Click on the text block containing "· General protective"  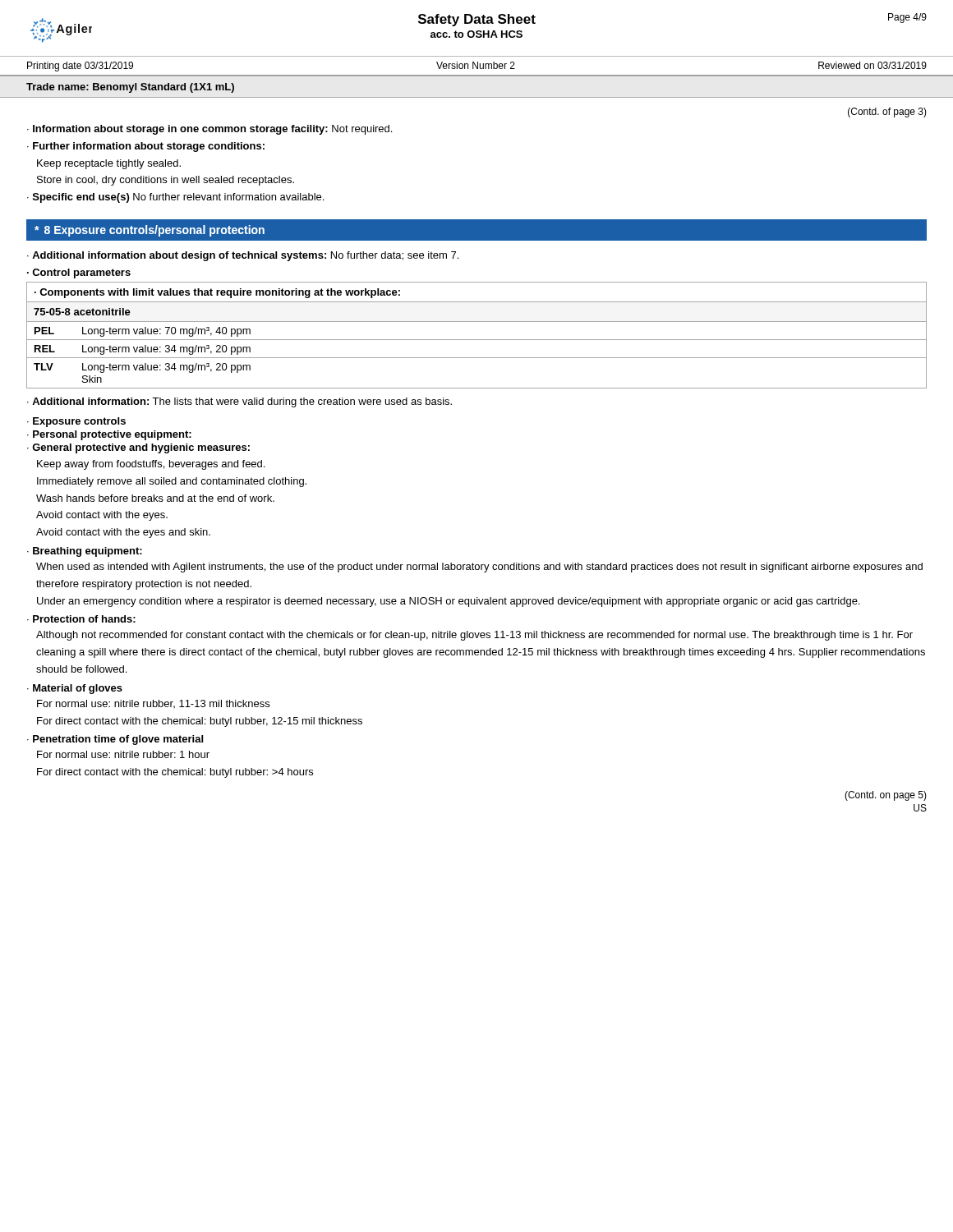coord(138,447)
